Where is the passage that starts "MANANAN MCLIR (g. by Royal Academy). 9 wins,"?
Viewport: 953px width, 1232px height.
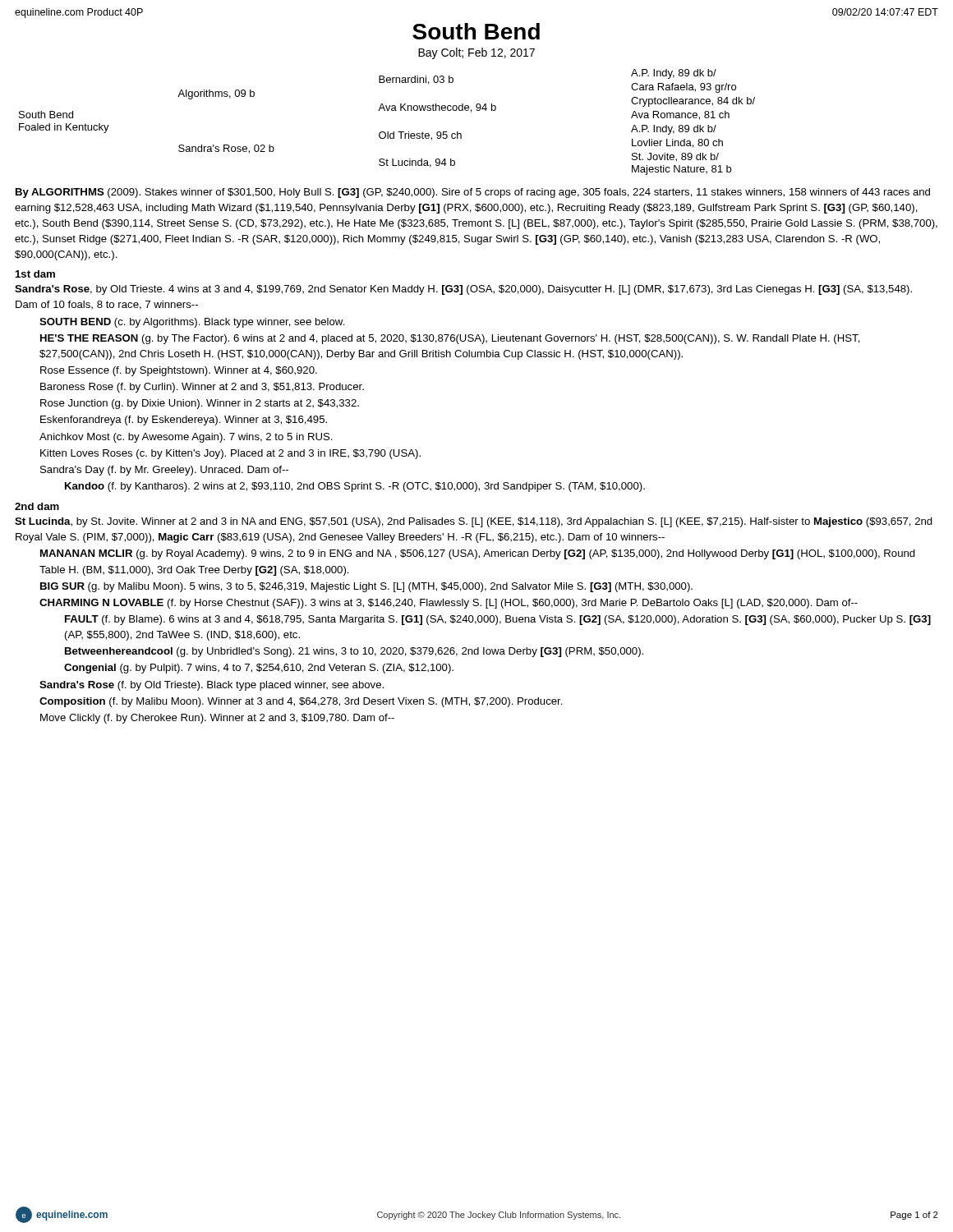tap(489, 561)
